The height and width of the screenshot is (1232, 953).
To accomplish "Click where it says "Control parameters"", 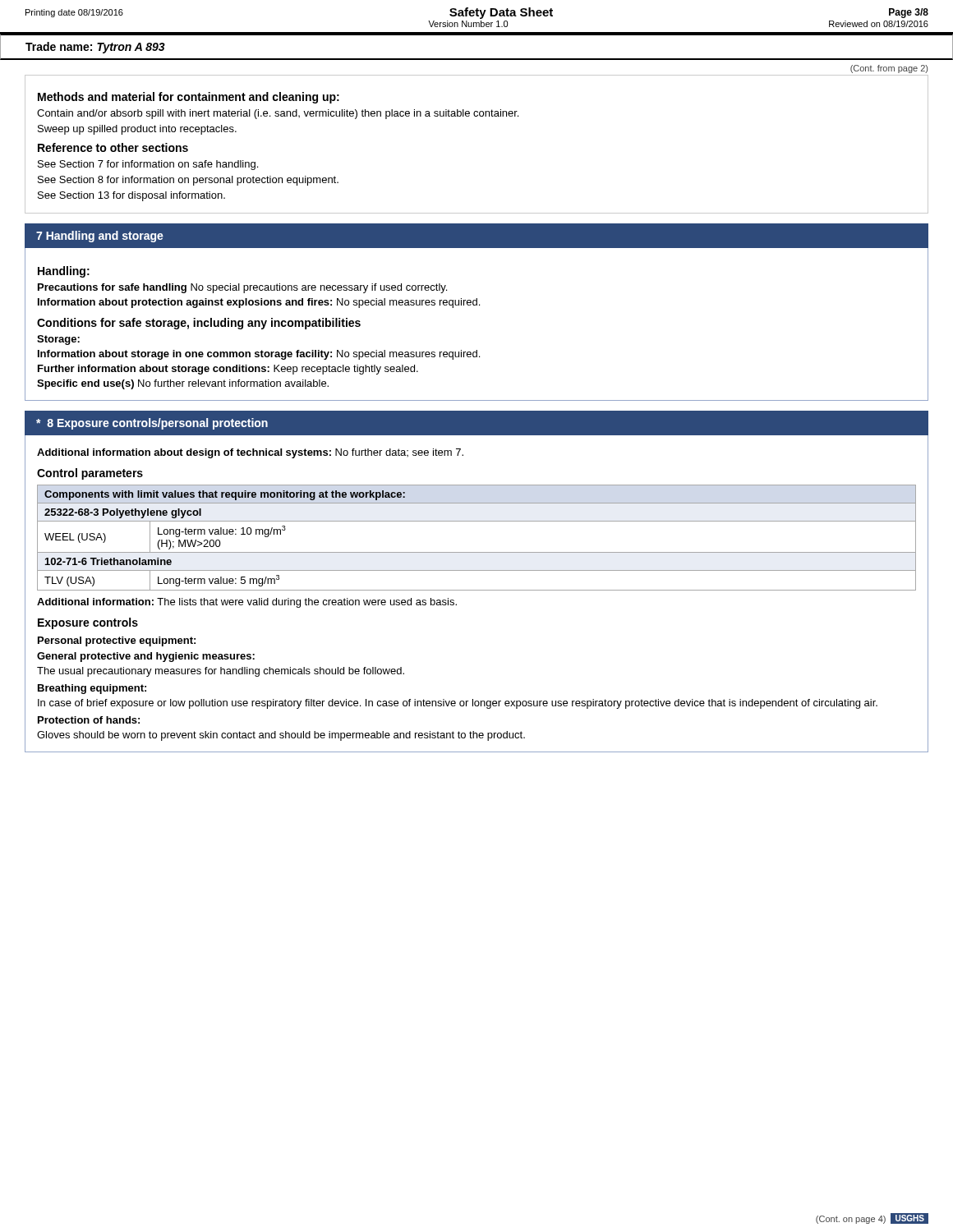I will (x=90, y=473).
